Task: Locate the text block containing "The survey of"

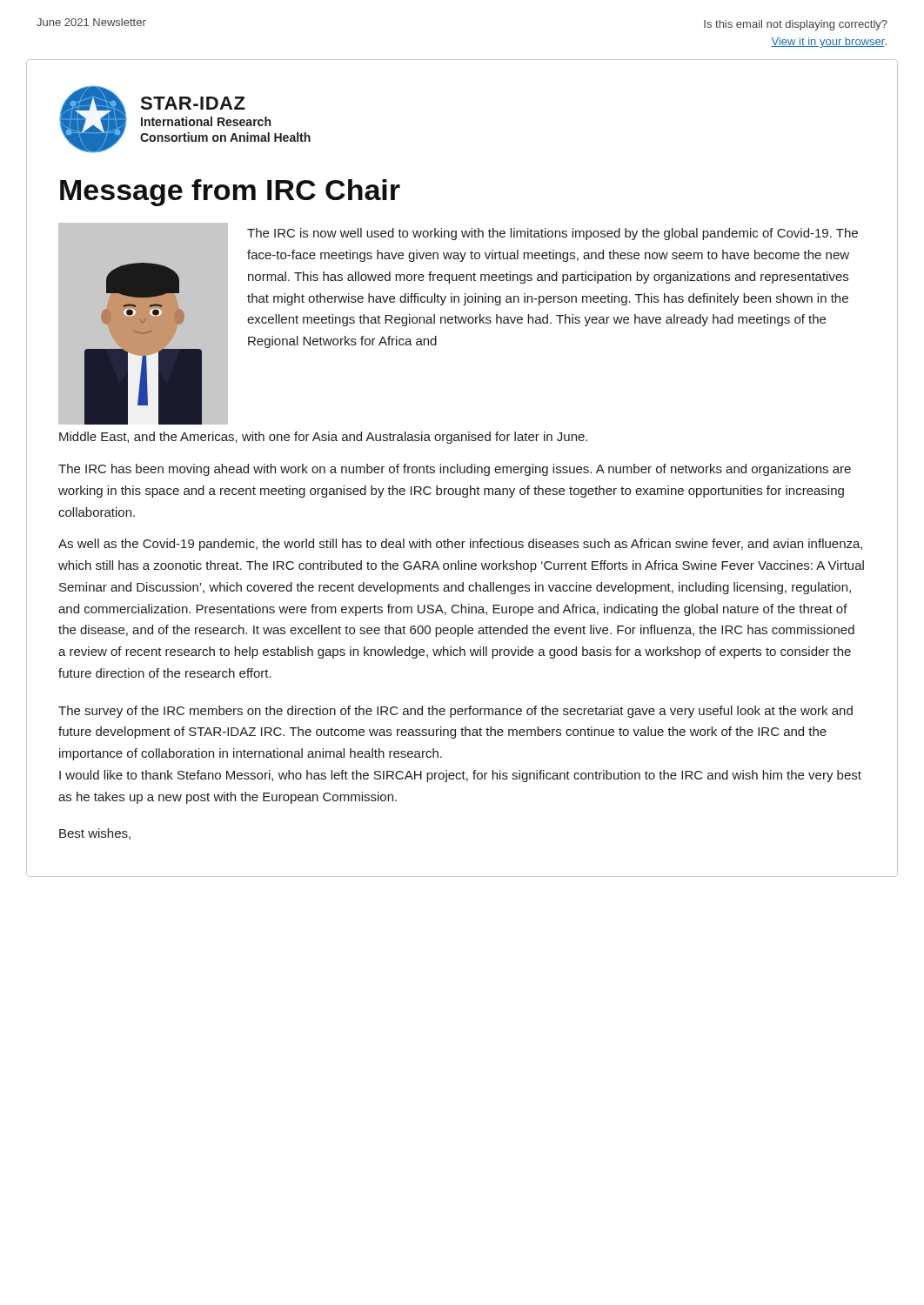Action: click(x=455, y=712)
